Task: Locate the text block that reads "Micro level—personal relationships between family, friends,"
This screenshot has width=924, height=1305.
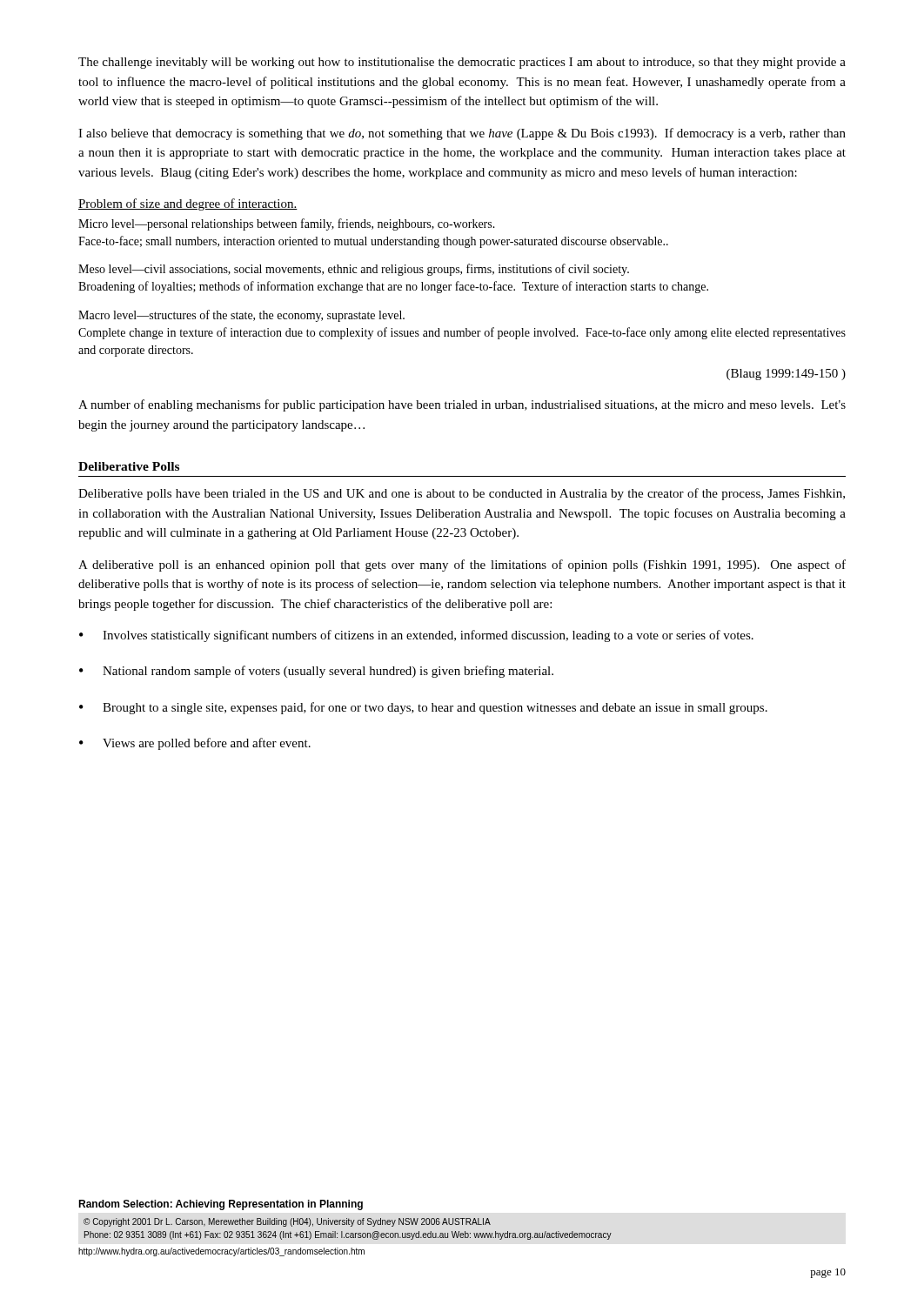Action: click(462, 233)
